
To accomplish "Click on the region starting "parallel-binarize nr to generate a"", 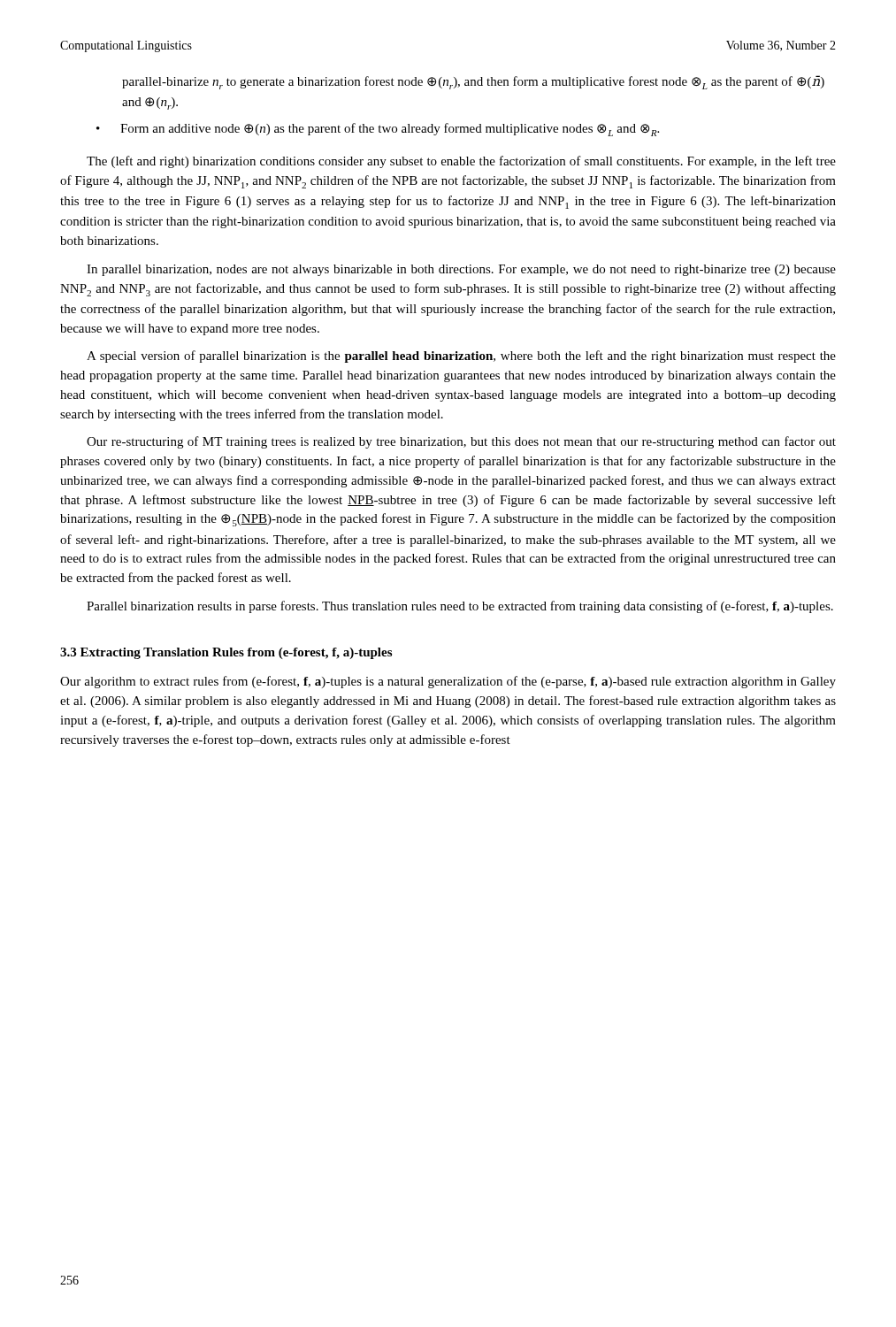I will click(473, 93).
